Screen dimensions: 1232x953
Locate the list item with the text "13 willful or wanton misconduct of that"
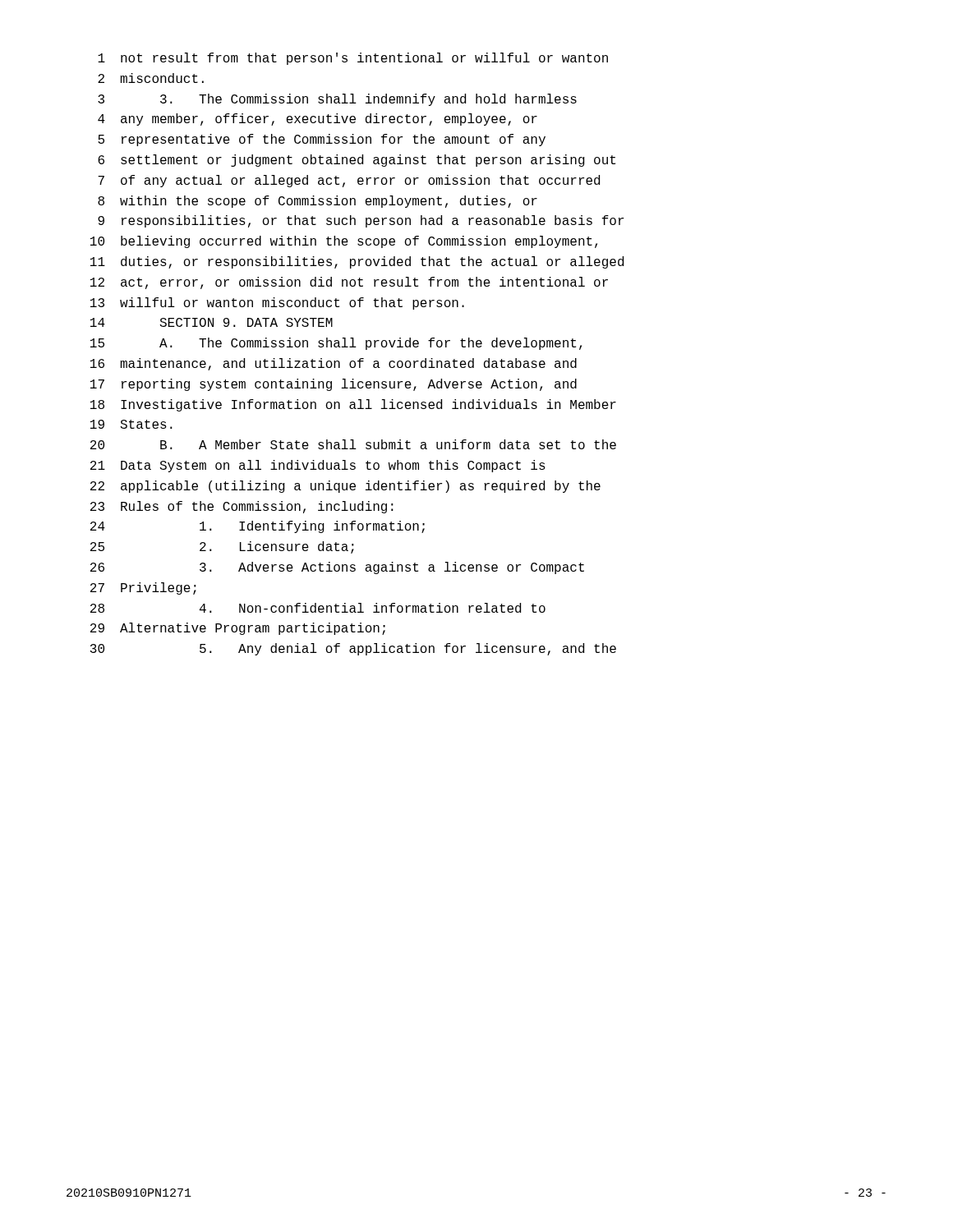tap(277, 303)
